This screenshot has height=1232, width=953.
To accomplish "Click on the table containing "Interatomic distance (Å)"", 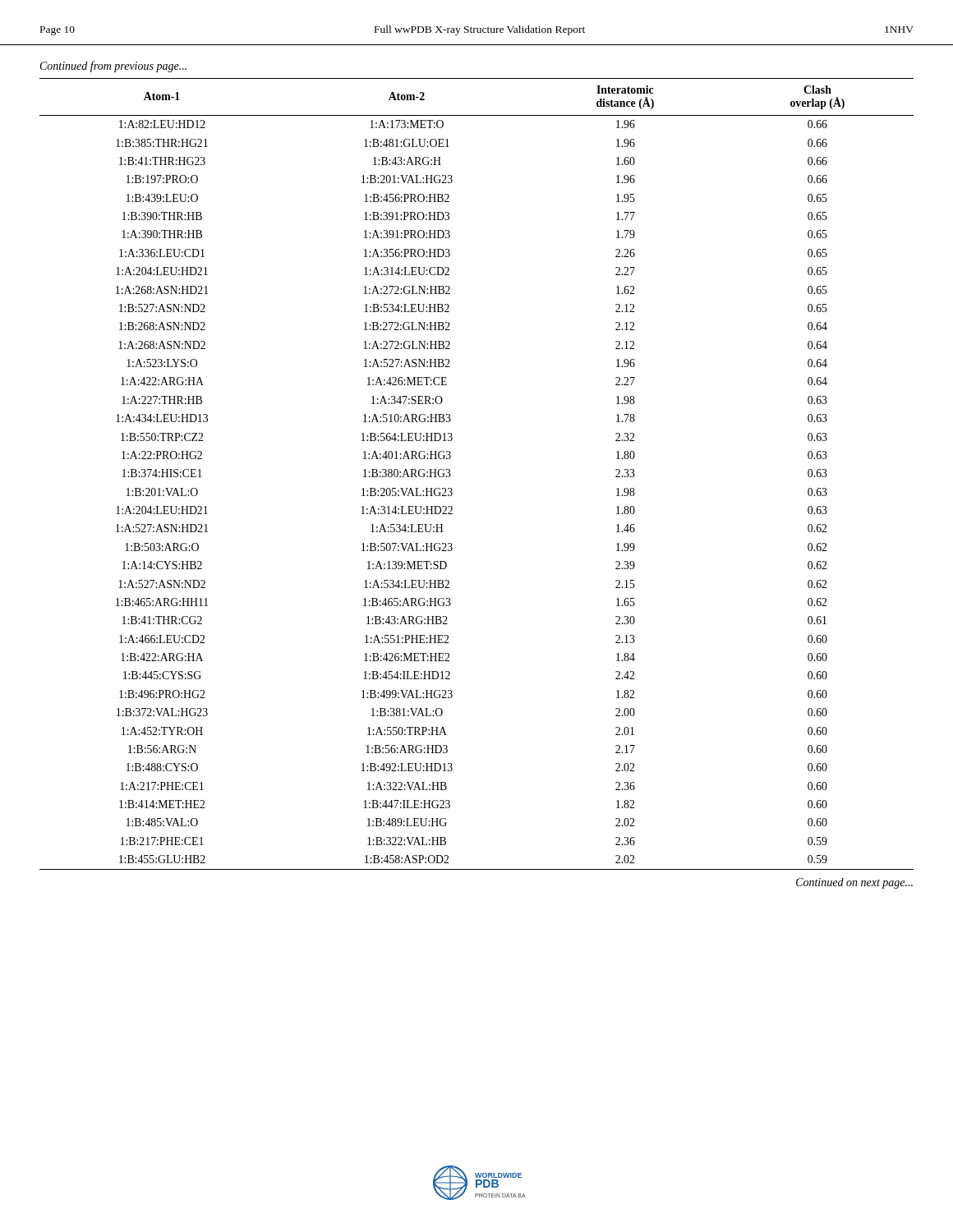I will pyautogui.click(x=476, y=474).
